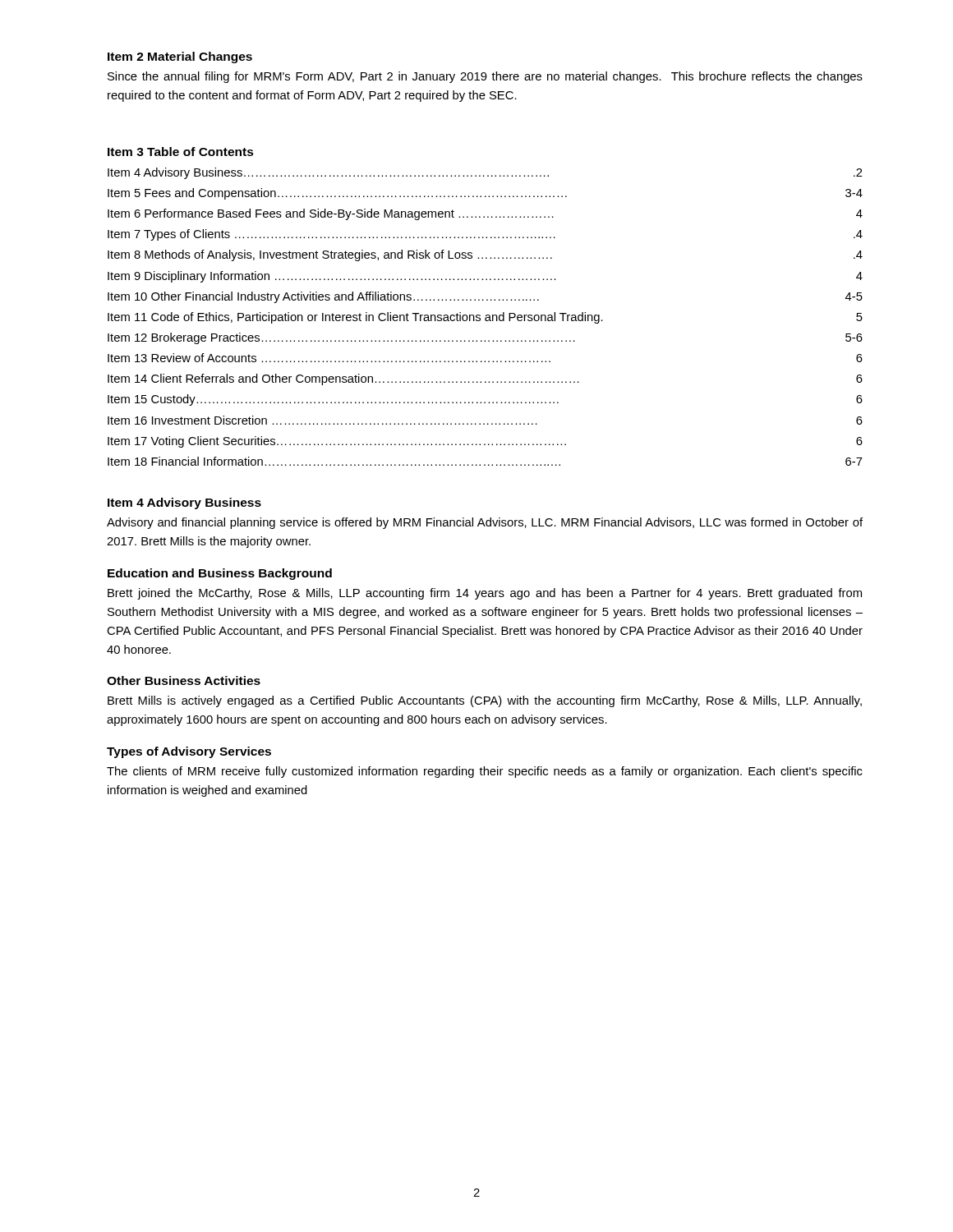Click on the text starting "Types of Advisory Services"
Image resolution: width=953 pixels, height=1232 pixels.
189,751
